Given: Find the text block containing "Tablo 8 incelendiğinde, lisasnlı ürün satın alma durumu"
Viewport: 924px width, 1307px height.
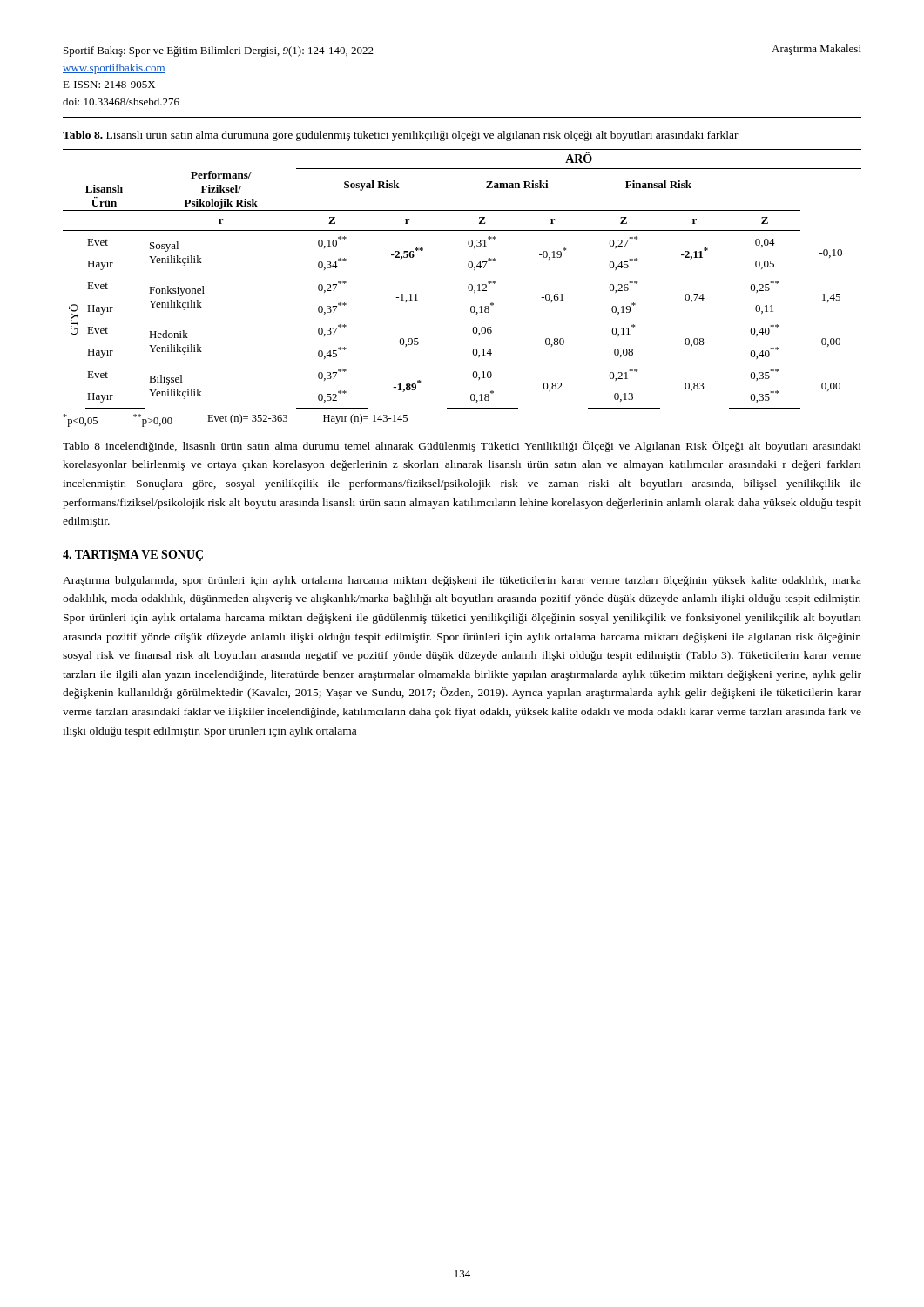Looking at the screenshot, I should (462, 483).
